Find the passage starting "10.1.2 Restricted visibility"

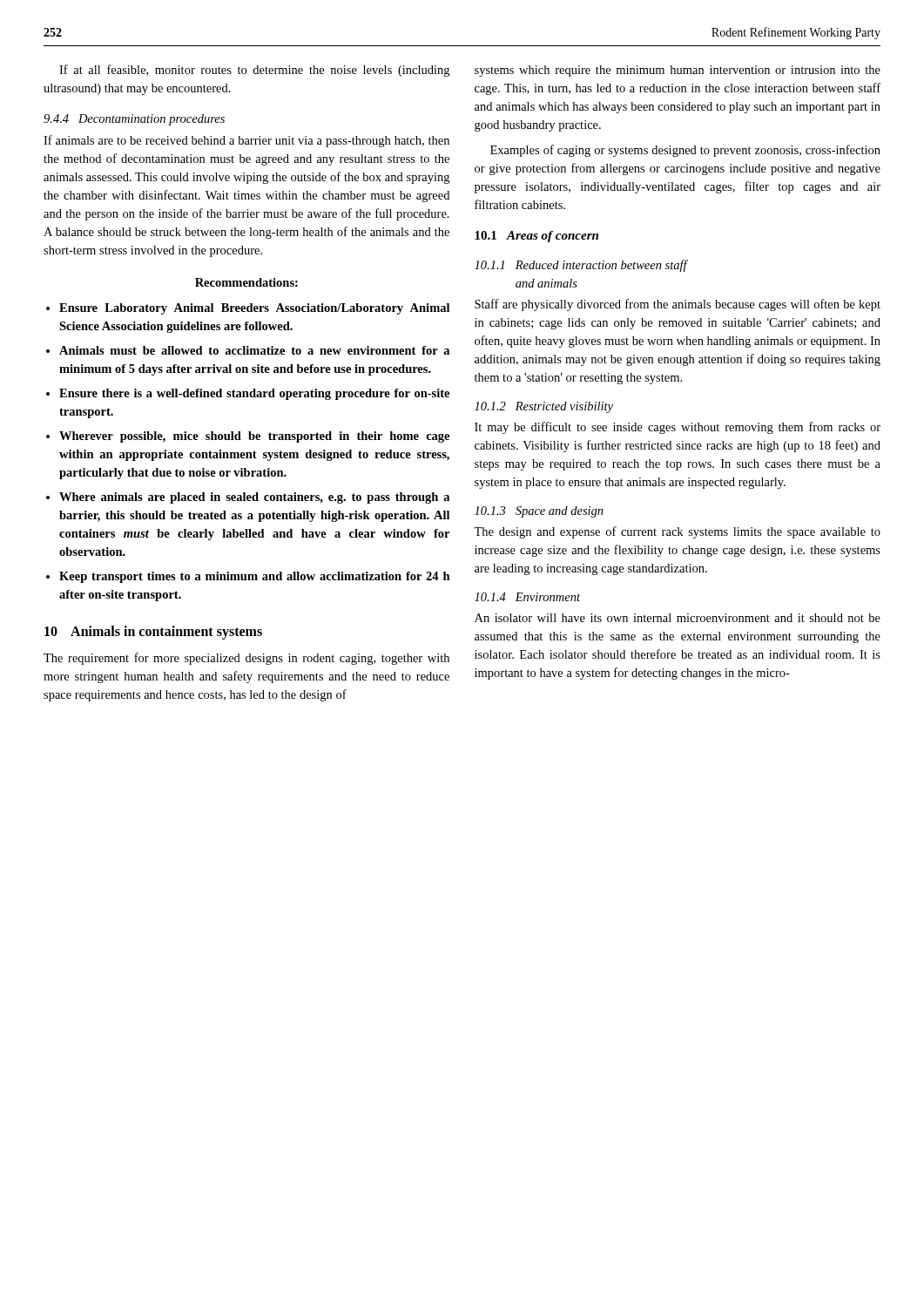(x=544, y=407)
